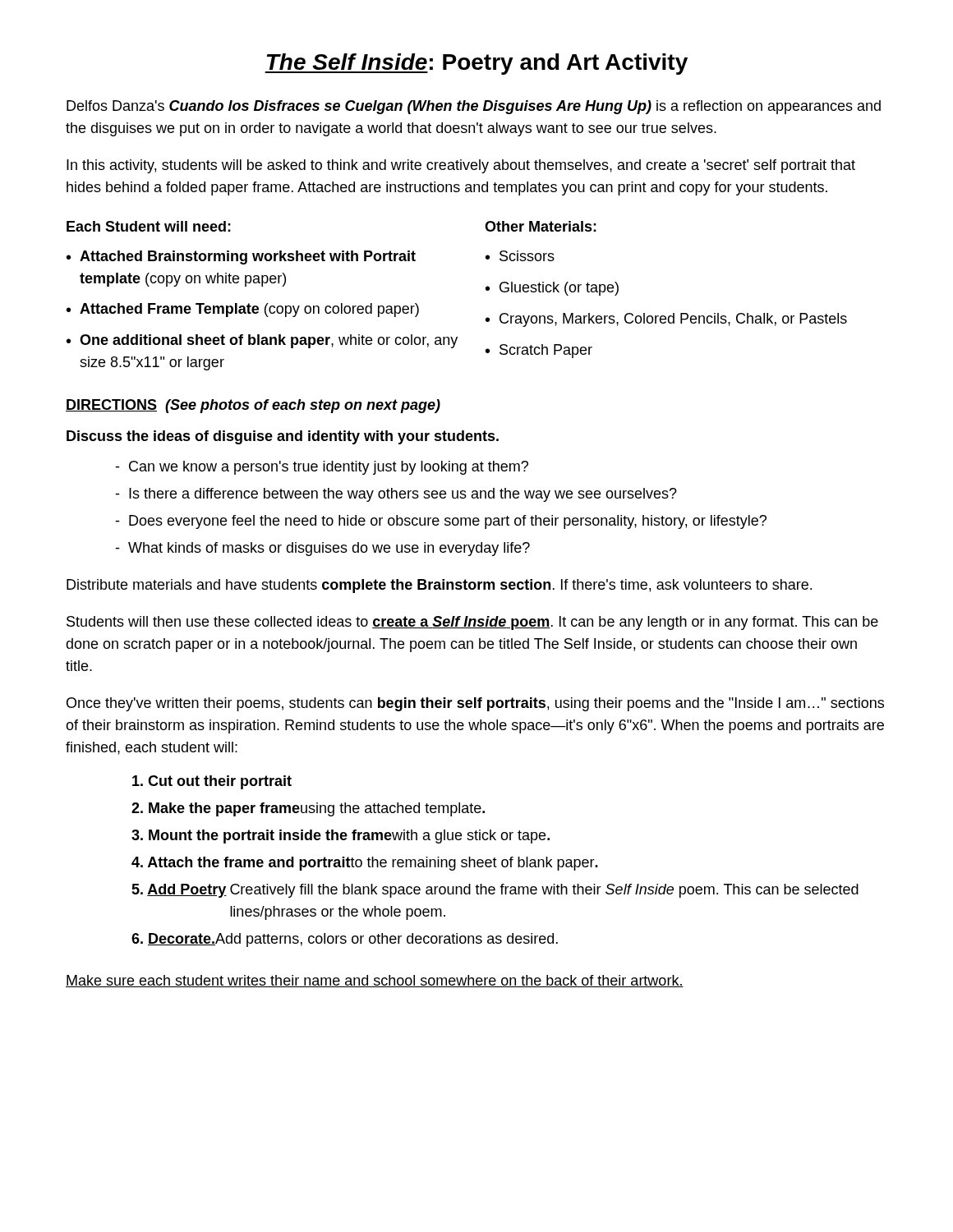Find the block starting "Distribute materials and"

(439, 585)
